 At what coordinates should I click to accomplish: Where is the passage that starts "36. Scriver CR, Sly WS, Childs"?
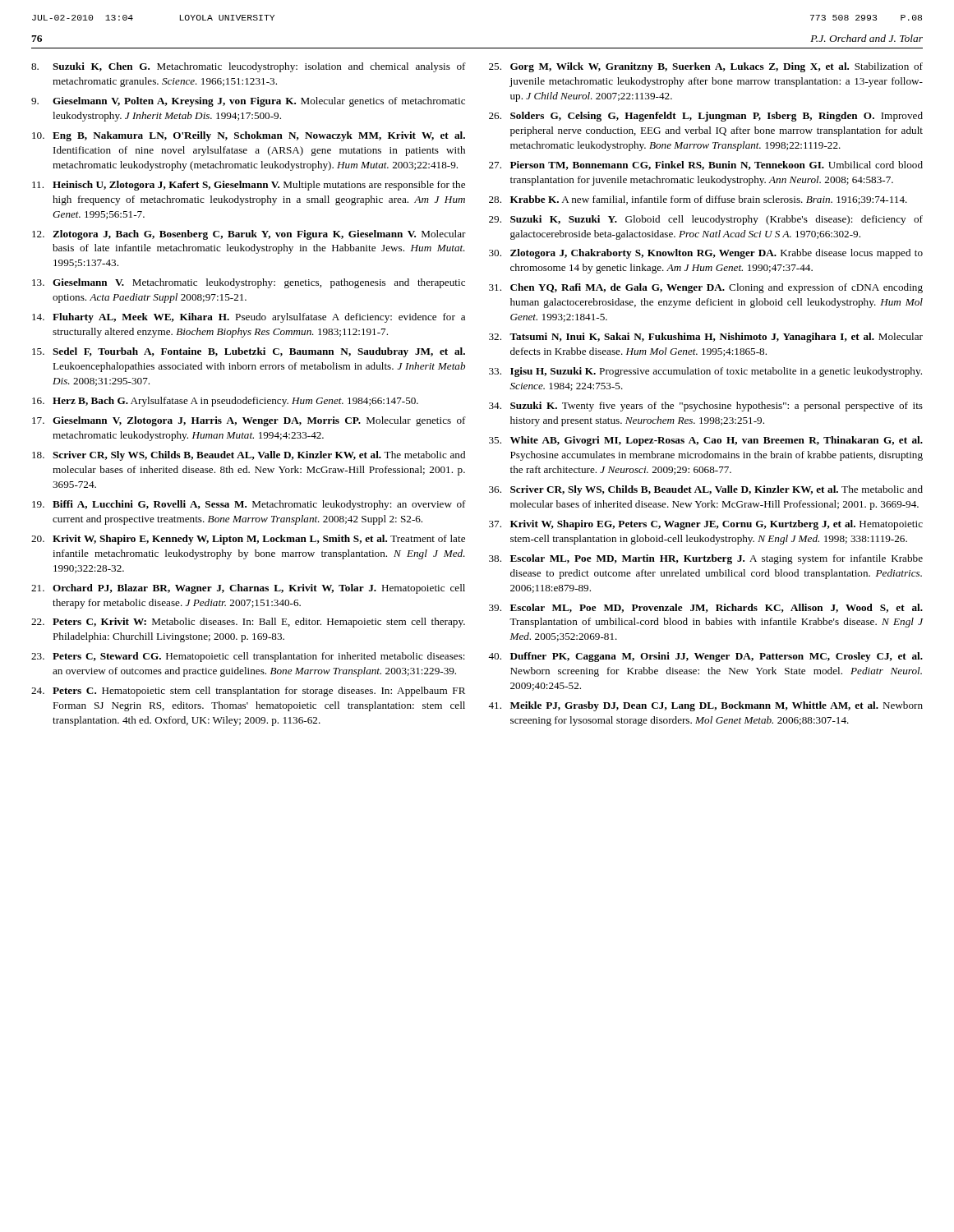click(x=706, y=497)
